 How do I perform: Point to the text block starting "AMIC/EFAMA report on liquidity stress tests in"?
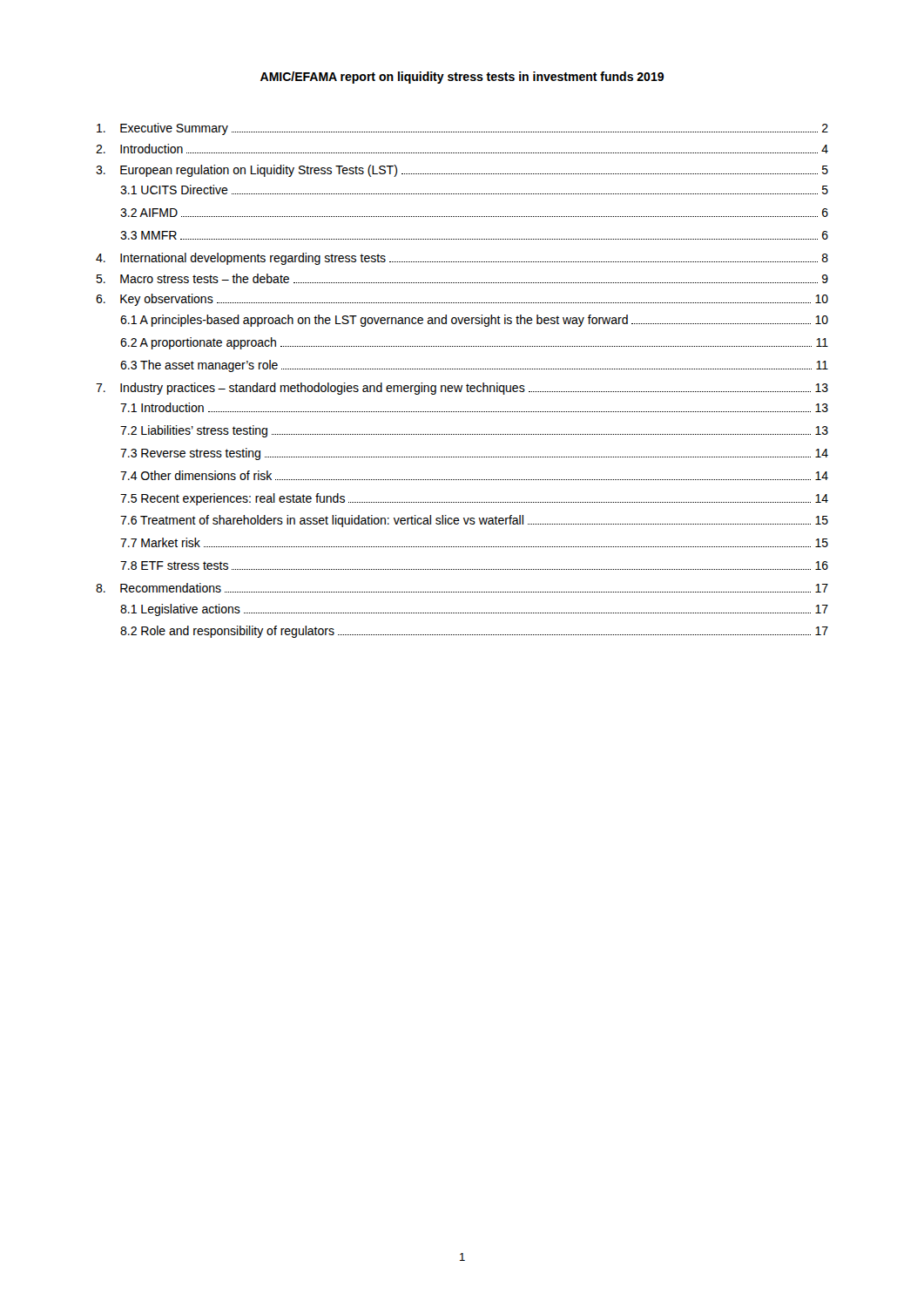462,77
